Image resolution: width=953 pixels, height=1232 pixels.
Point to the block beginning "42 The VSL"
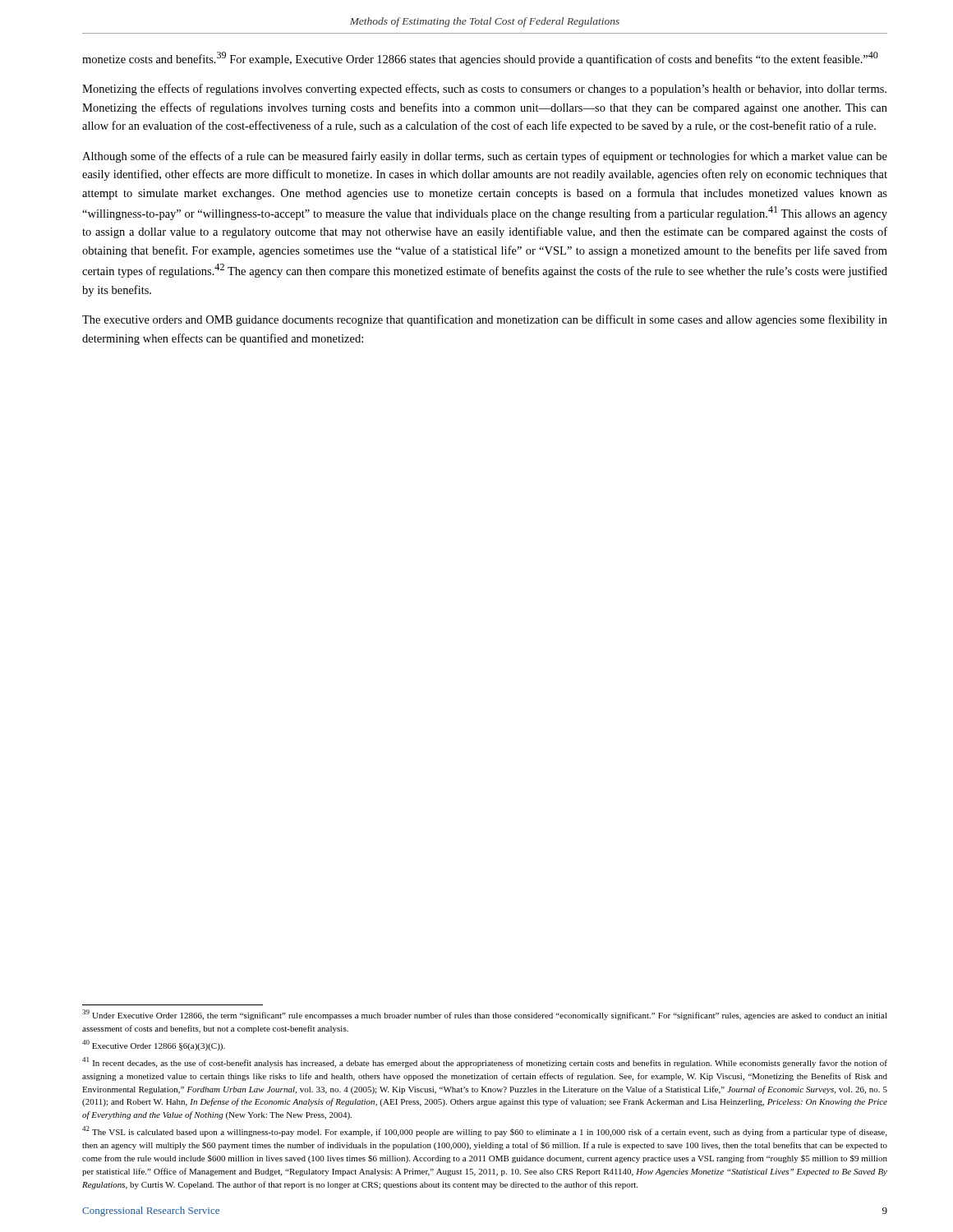click(485, 1158)
